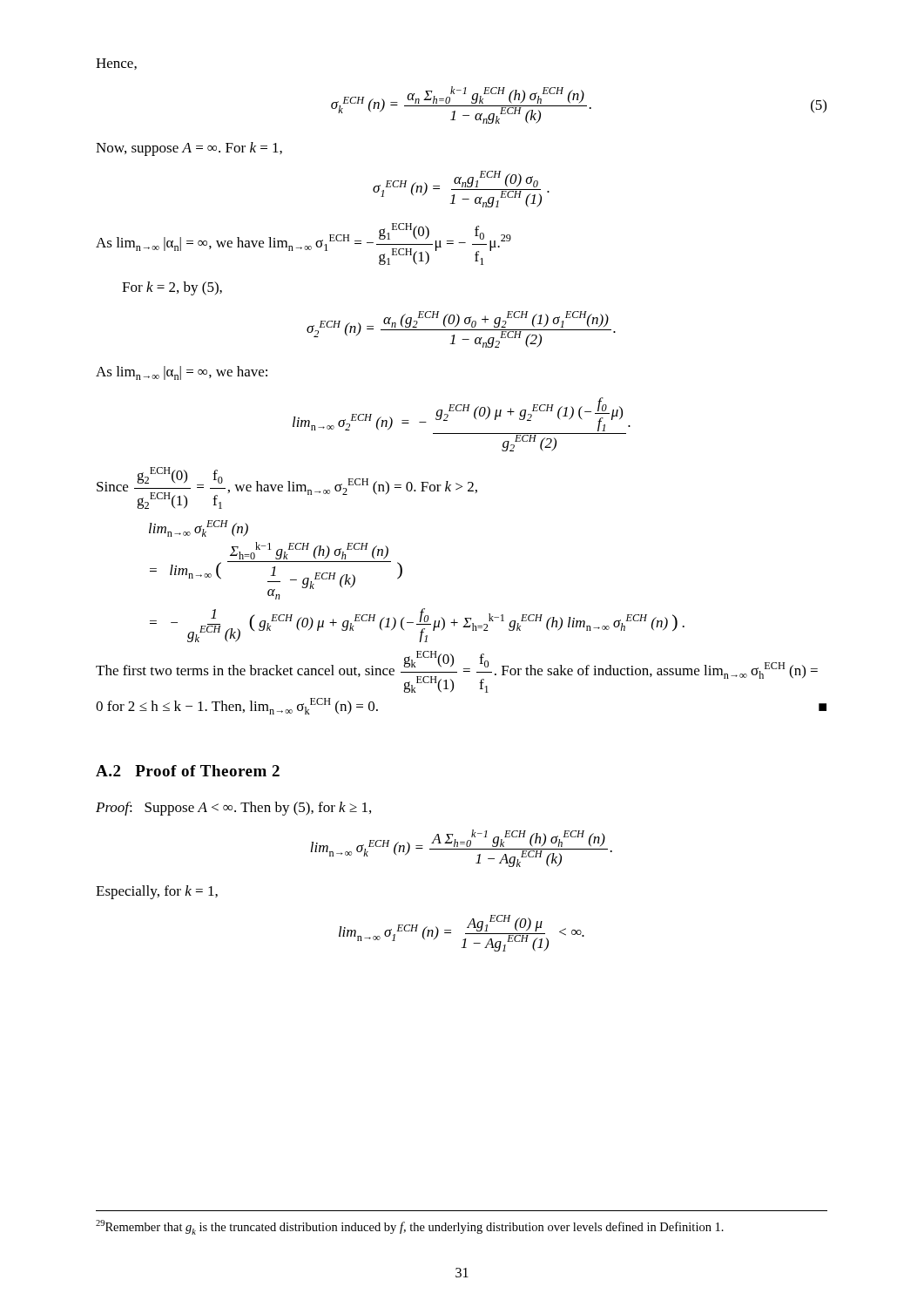Image resolution: width=924 pixels, height=1307 pixels.
Task: Locate the formula that reads "limn→∞ σkECH (n) = limn→∞ ( Σh=0k−1"
Action: tap(199, 528)
